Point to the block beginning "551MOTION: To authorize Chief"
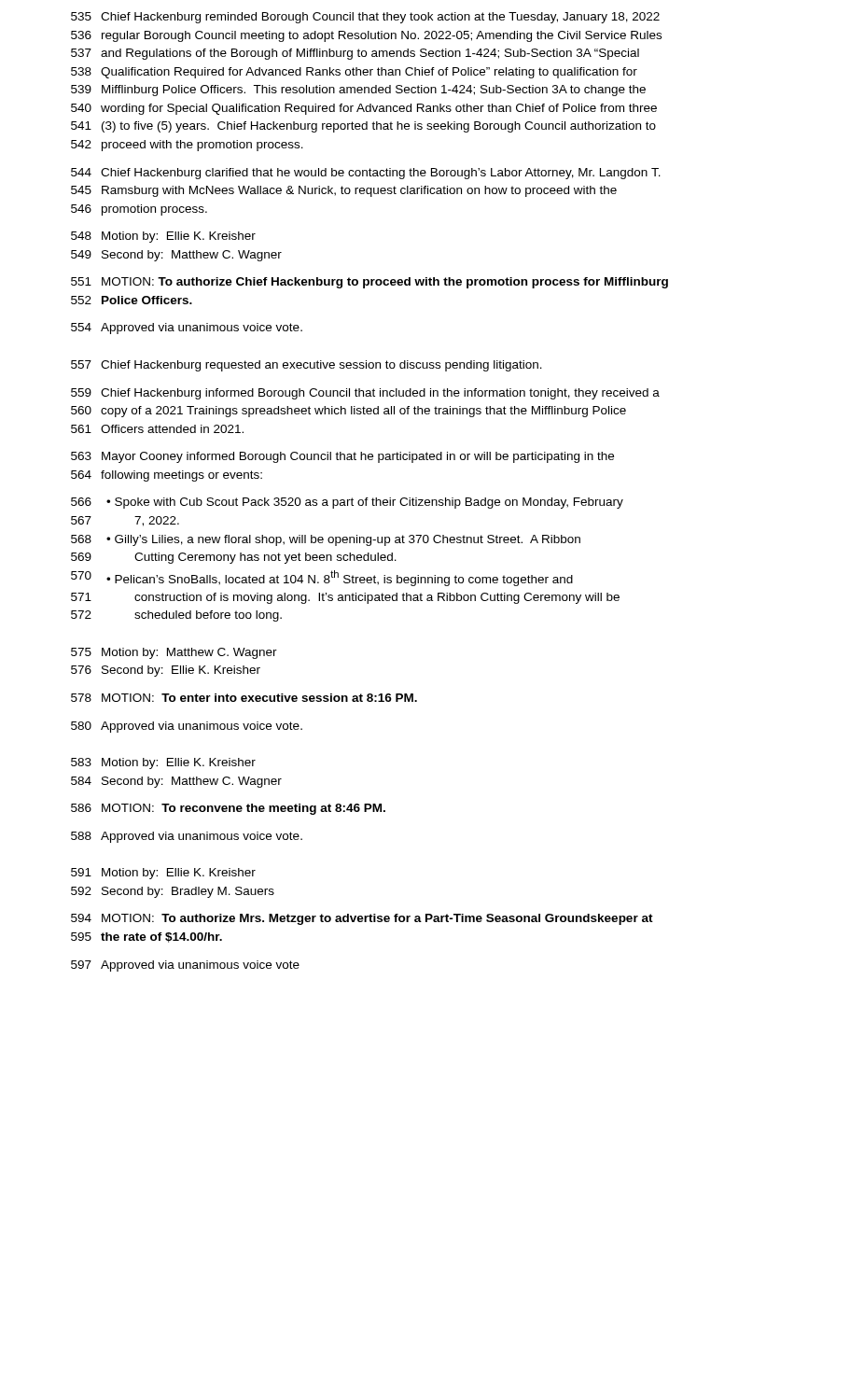Screen dimensions: 1400x850 coord(441,291)
